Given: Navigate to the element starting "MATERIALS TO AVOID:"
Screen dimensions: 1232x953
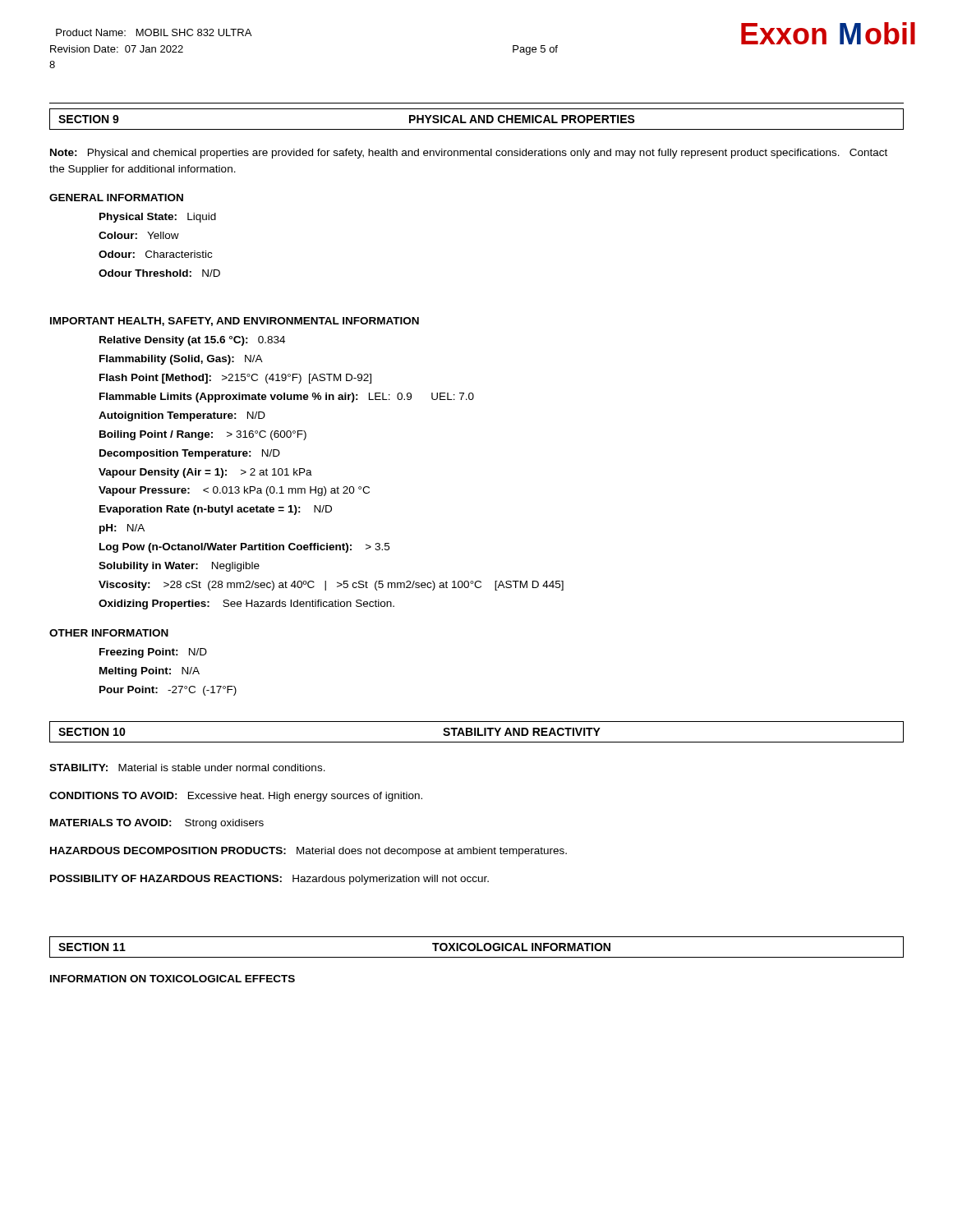Looking at the screenshot, I should 157,823.
